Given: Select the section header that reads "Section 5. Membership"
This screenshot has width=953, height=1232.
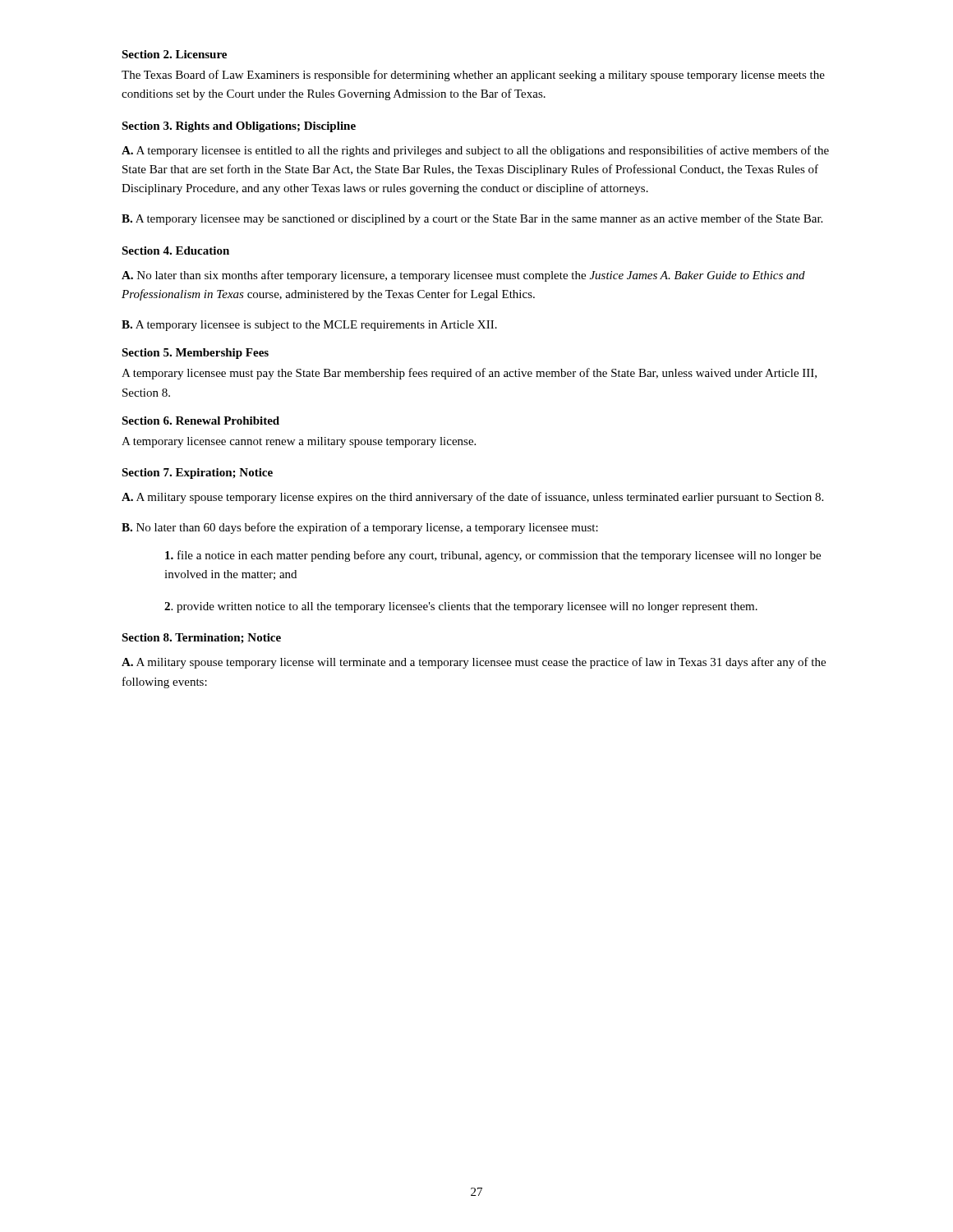Looking at the screenshot, I should (x=195, y=353).
